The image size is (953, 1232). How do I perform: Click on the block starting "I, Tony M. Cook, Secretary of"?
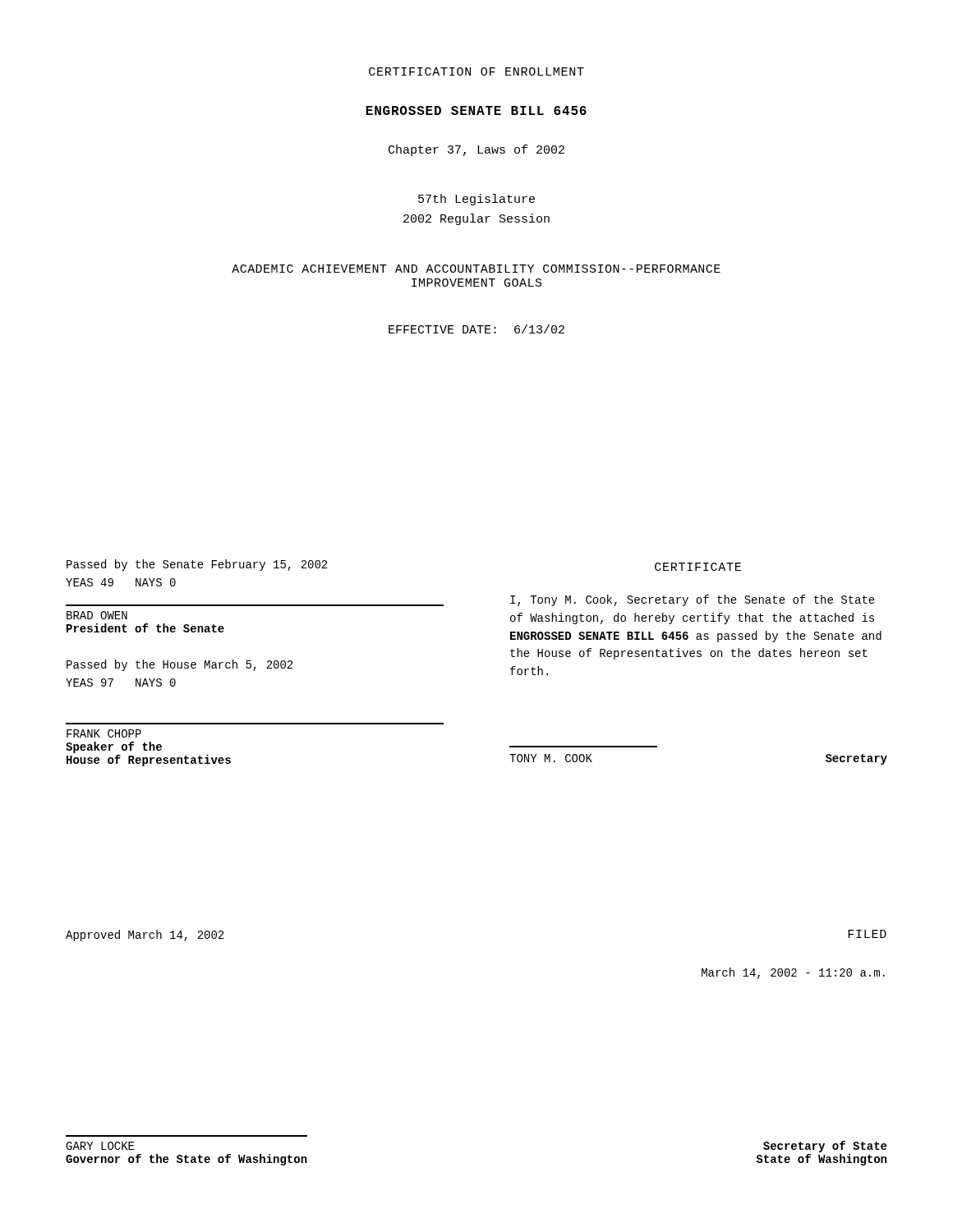pos(696,636)
